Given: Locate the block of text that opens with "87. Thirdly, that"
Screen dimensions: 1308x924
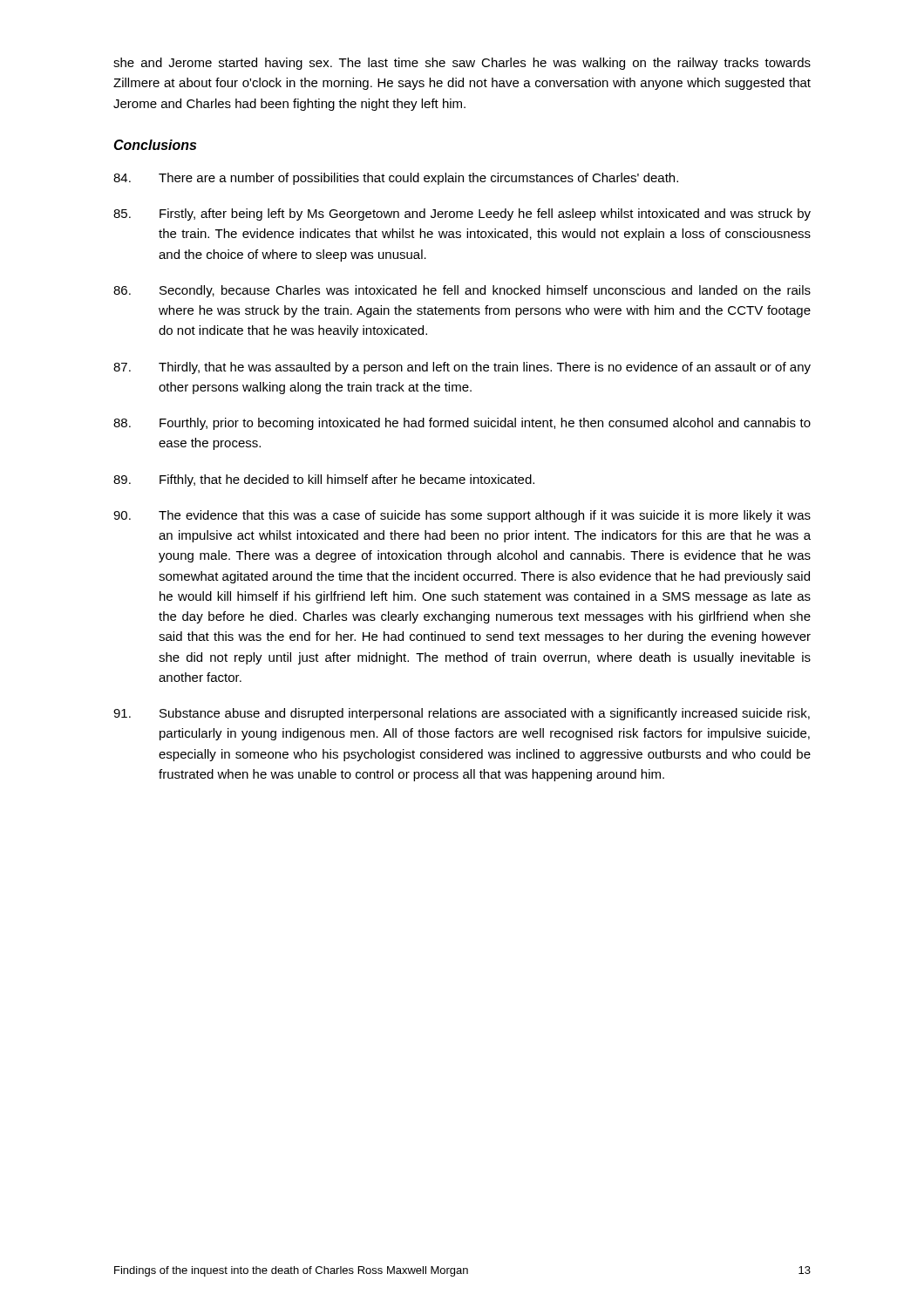Looking at the screenshot, I should click(x=462, y=376).
